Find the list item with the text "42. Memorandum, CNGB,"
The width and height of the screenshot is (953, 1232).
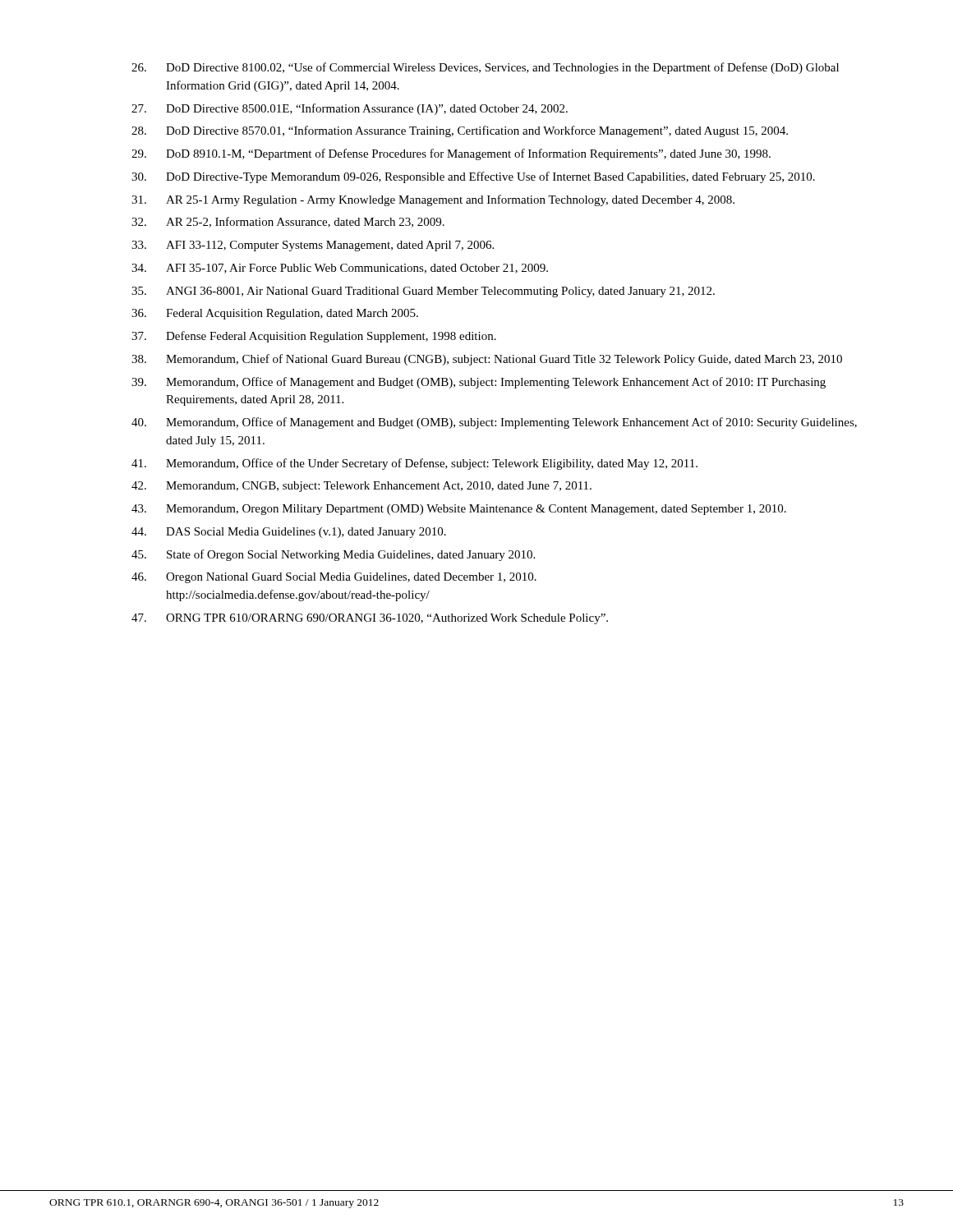[x=501, y=486]
